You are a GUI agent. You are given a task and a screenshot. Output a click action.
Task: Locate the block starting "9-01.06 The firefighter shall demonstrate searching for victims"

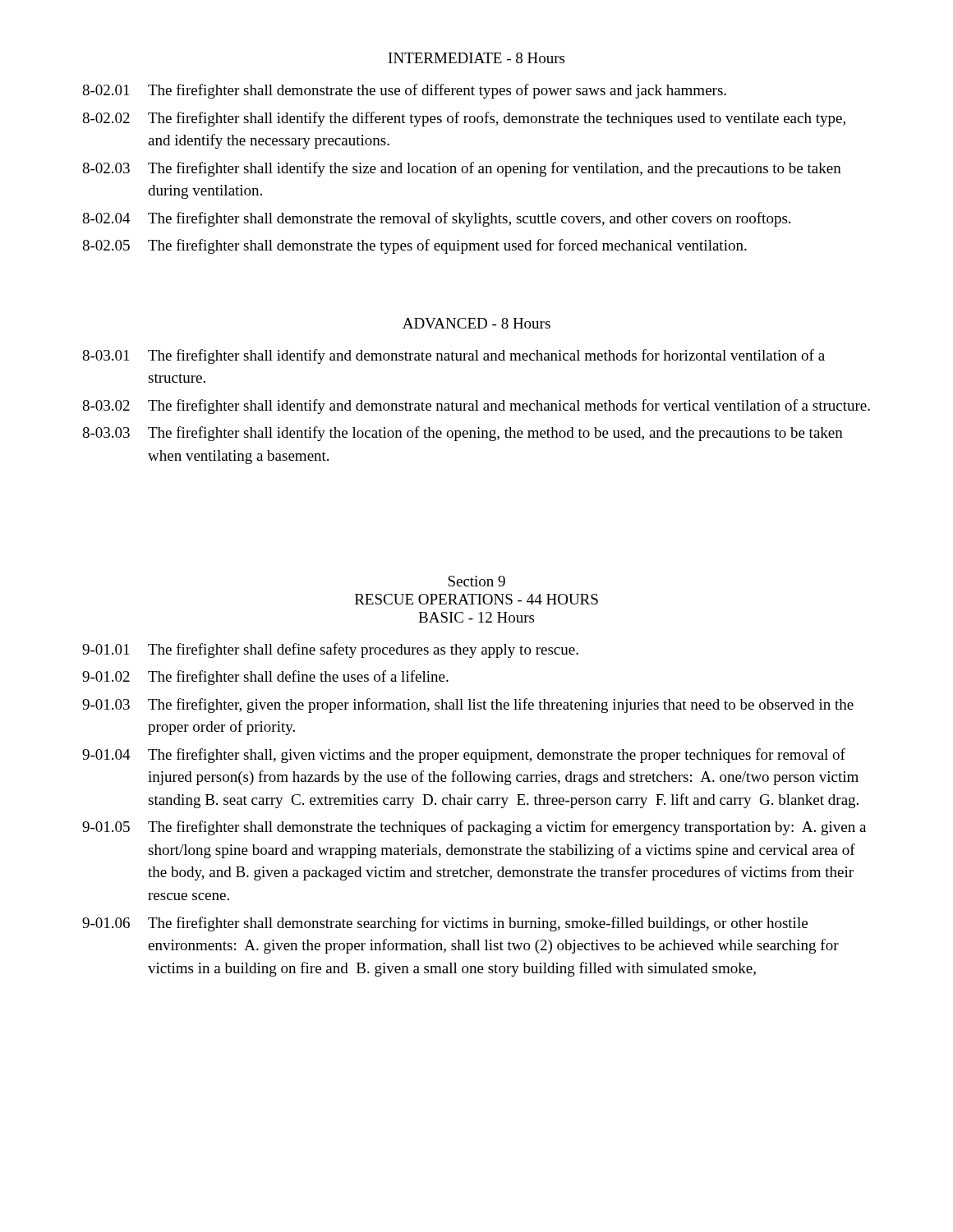(x=476, y=945)
